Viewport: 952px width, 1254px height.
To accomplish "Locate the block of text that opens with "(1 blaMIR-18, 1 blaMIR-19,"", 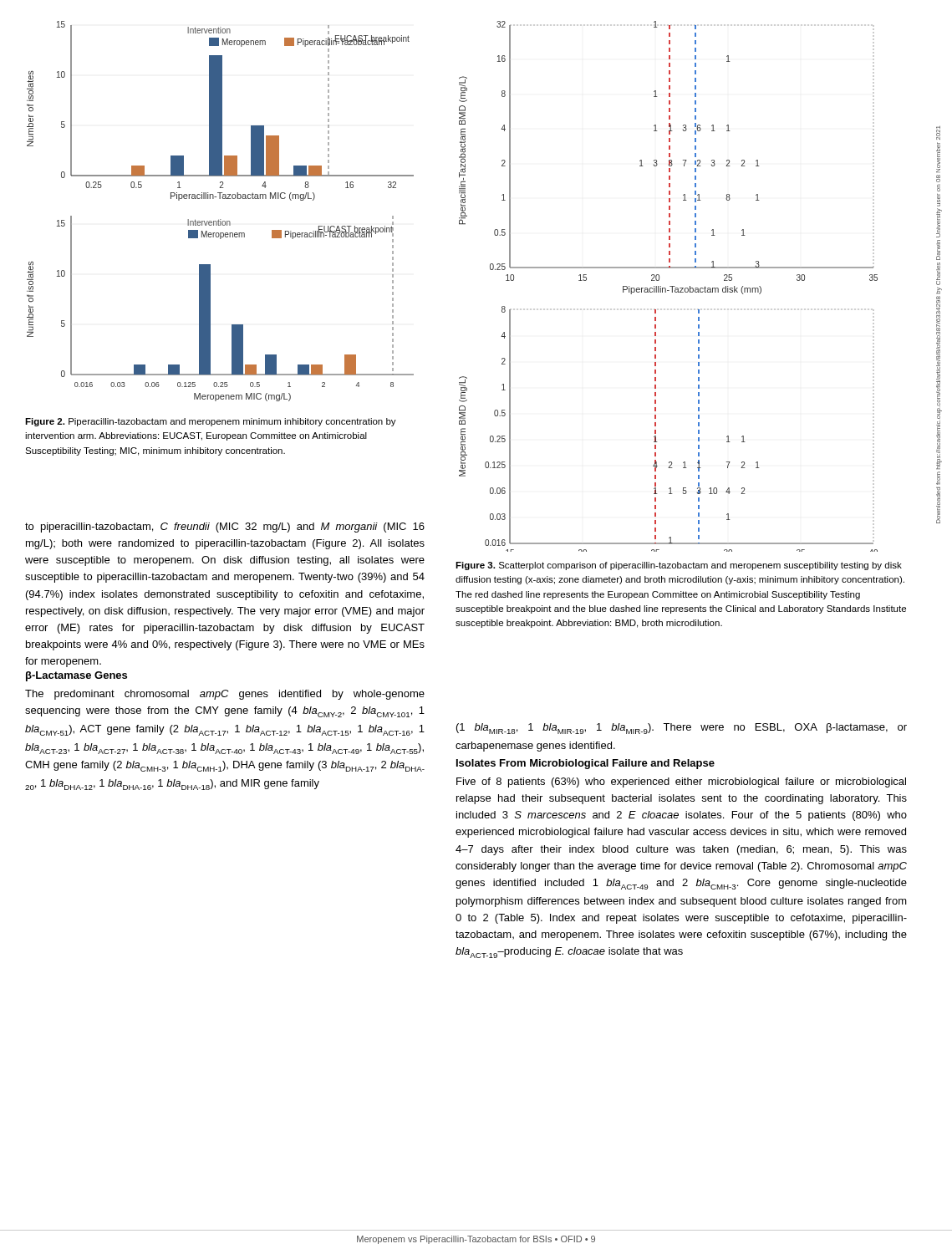I will (x=681, y=736).
